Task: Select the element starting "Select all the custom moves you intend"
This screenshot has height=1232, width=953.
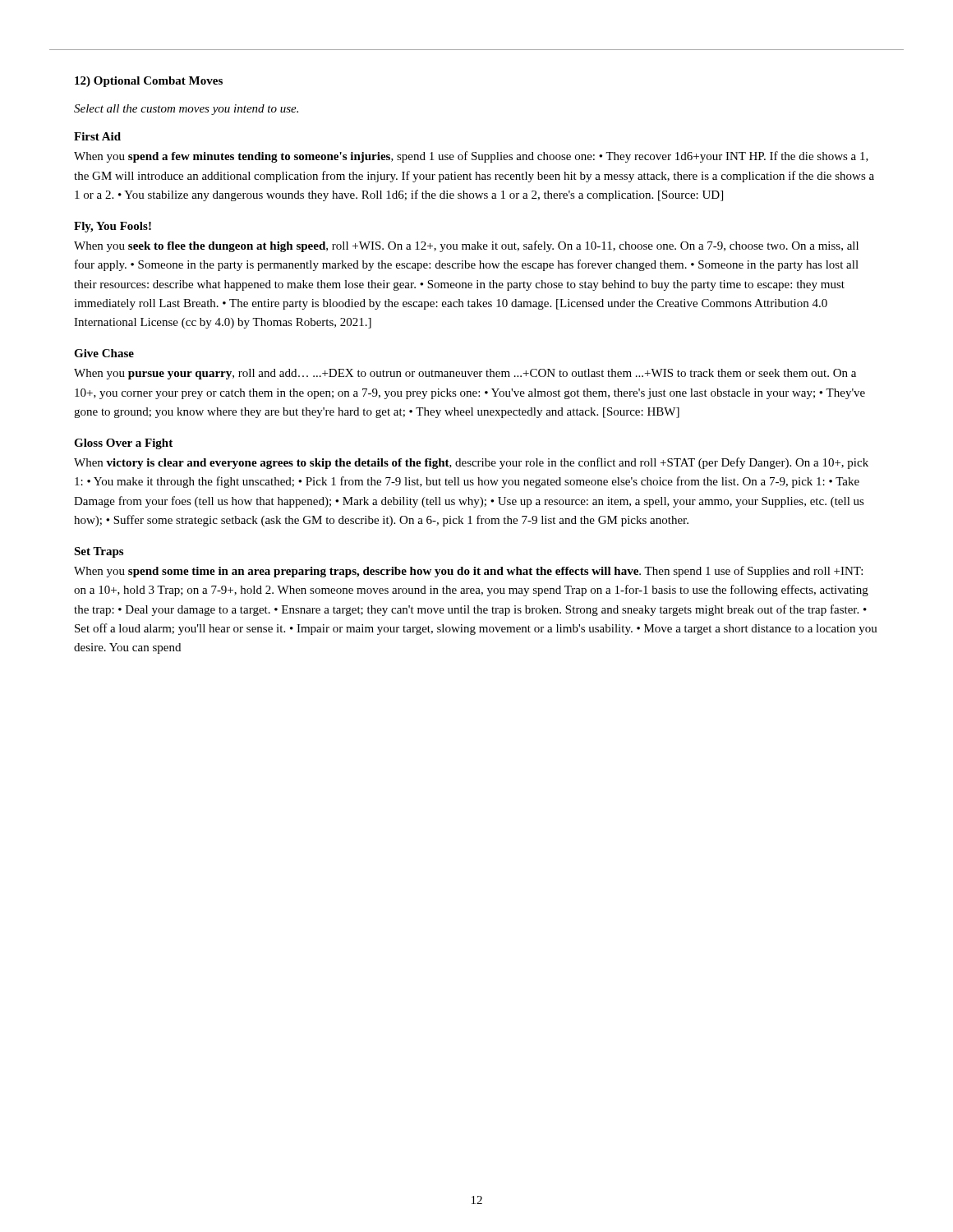Action: [x=187, y=108]
